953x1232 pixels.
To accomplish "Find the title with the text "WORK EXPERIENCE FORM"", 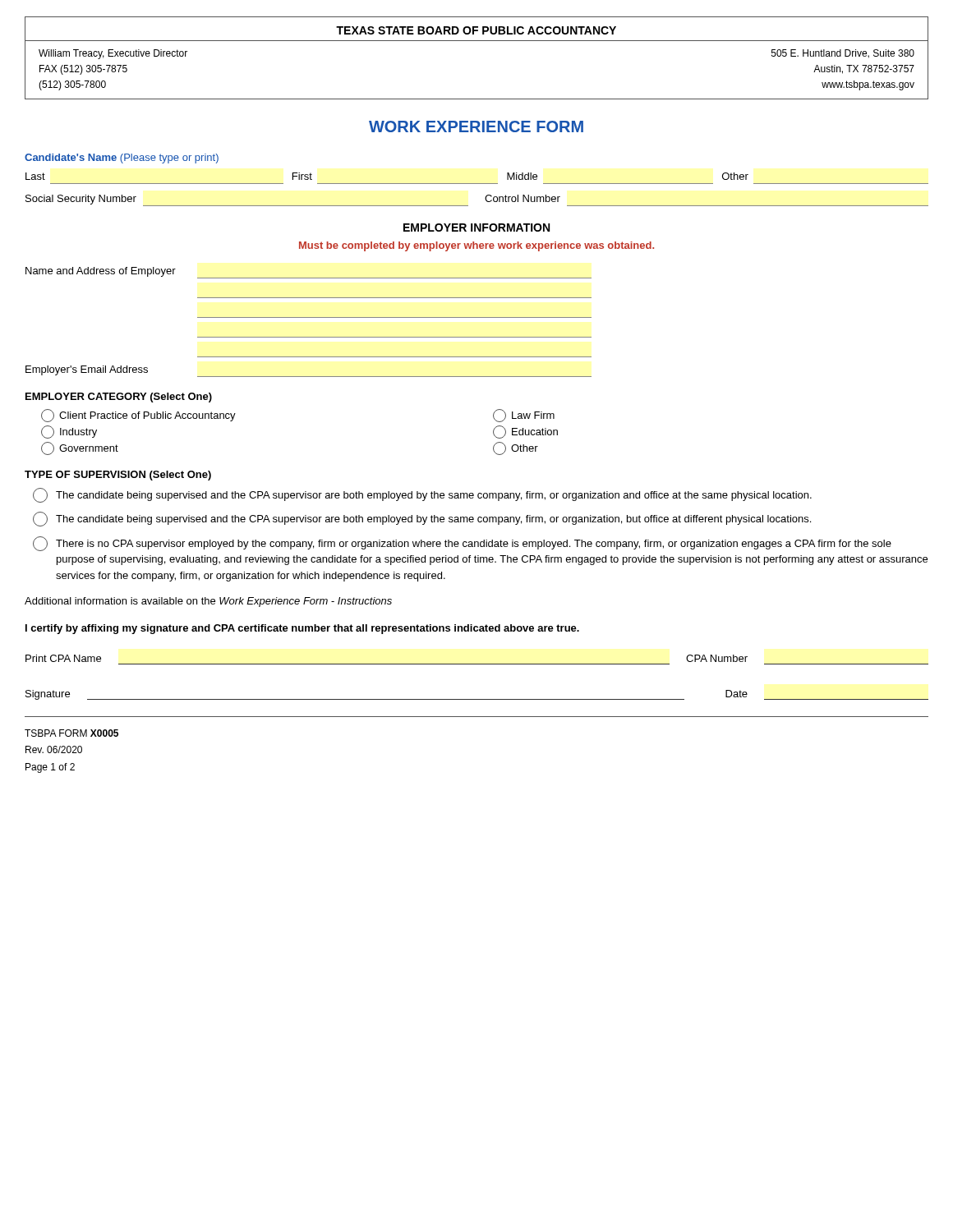I will [476, 127].
